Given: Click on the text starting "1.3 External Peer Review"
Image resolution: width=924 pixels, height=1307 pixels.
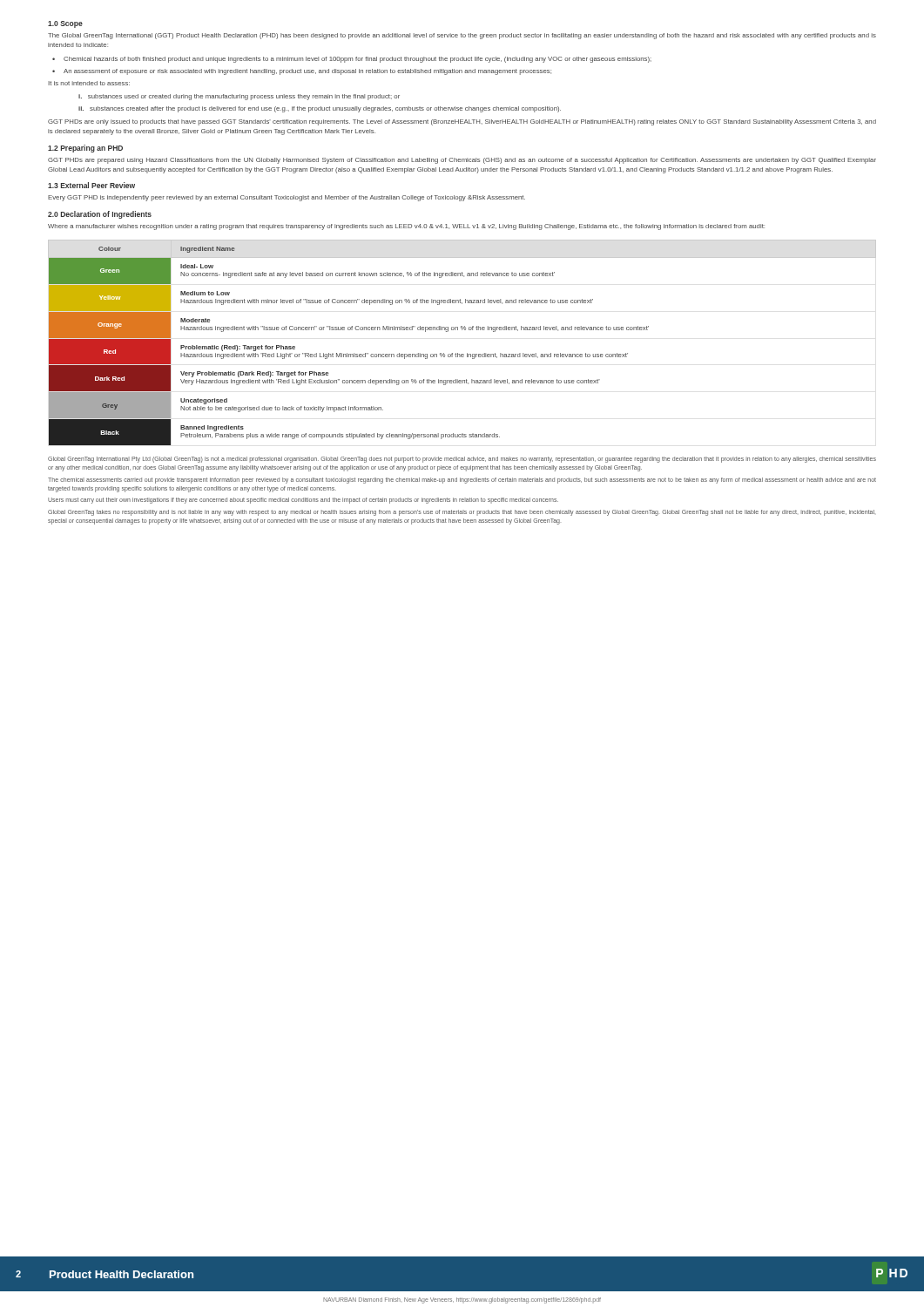Looking at the screenshot, I should pos(92,186).
